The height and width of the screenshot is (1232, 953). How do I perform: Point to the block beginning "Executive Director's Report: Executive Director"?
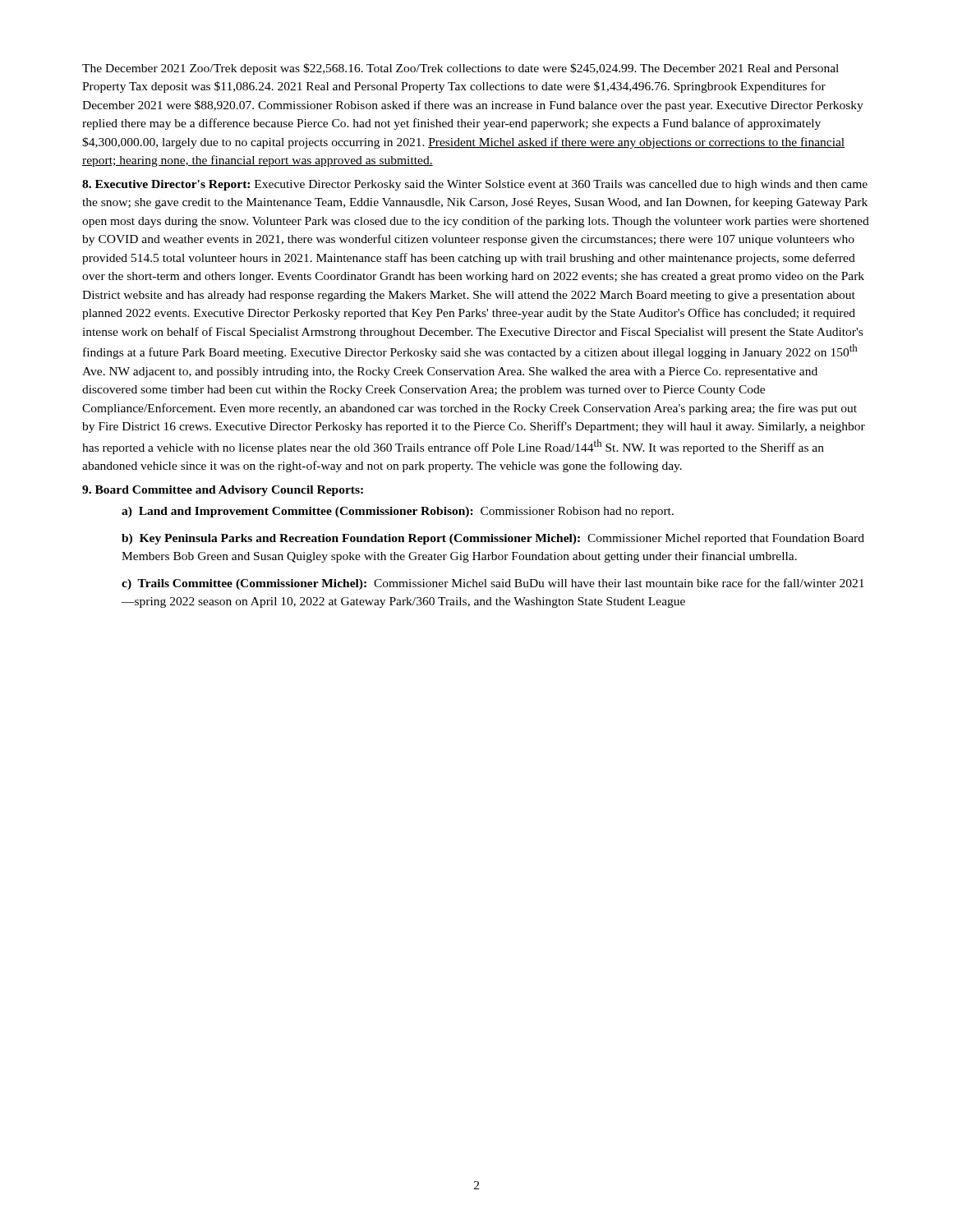tap(476, 325)
